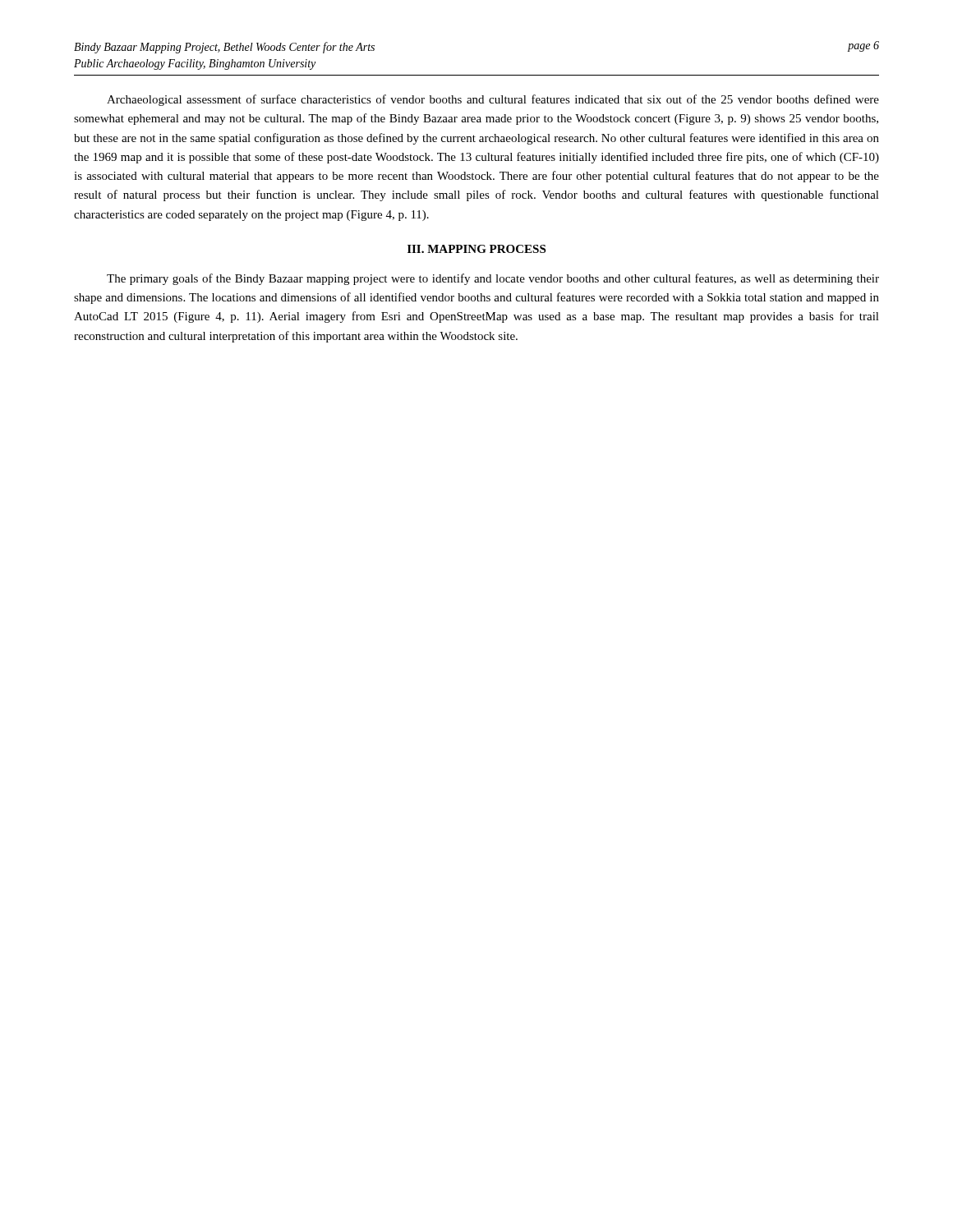Find a section header

[x=476, y=249]
